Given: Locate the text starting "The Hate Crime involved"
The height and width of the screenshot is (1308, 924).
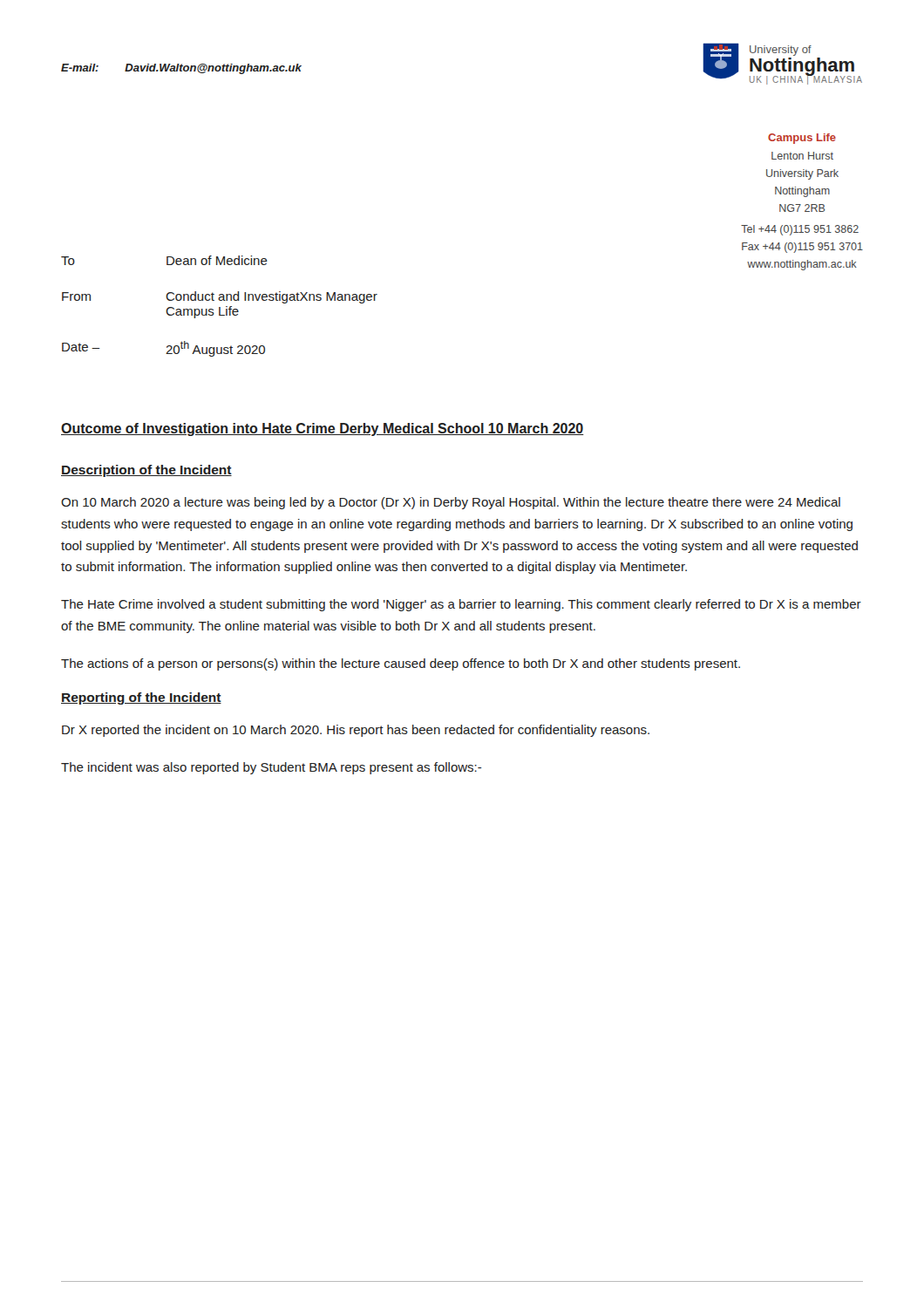Looking at the screenshot, I should pos(461,615).
